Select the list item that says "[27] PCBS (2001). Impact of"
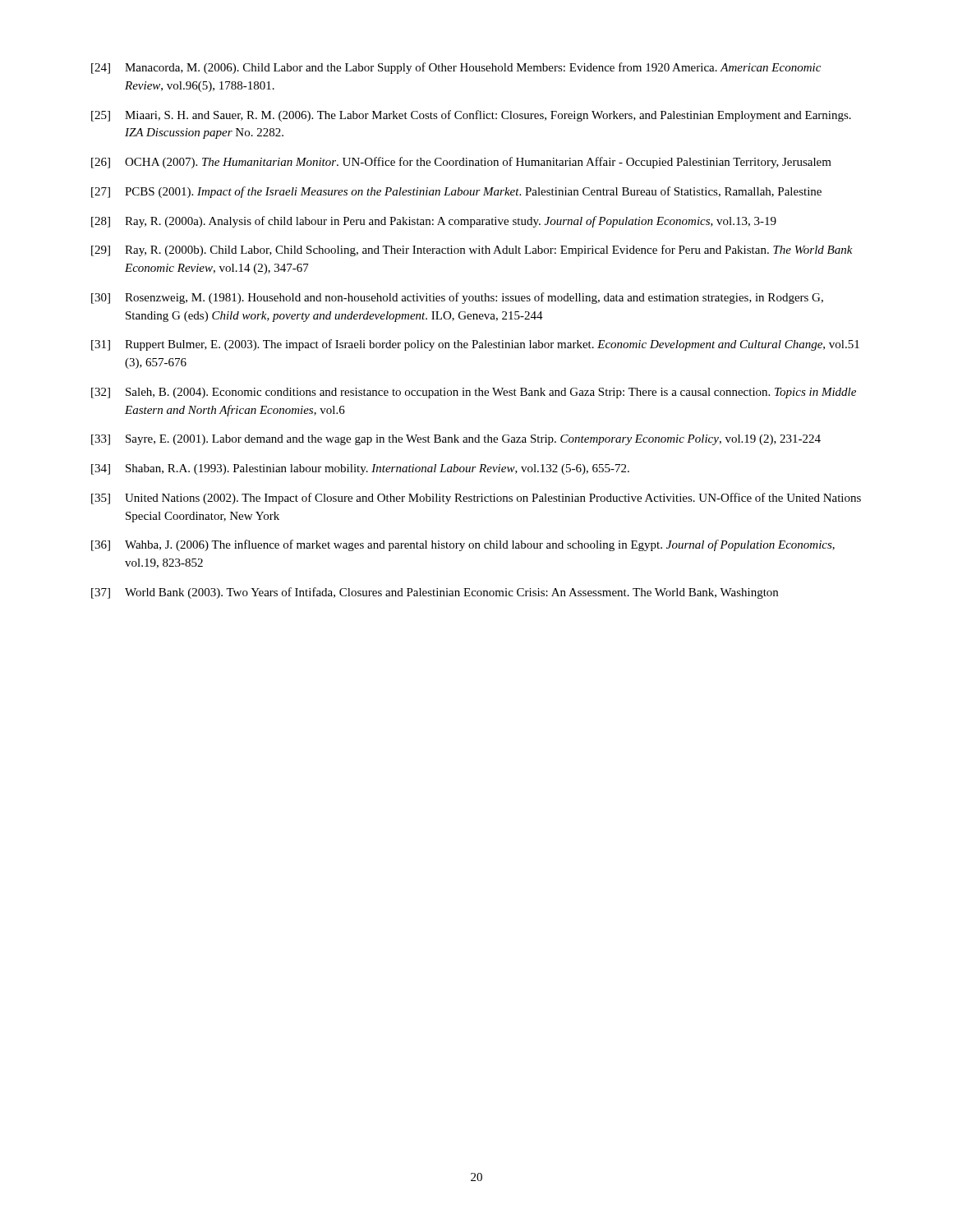 click(x=476, y=192)
